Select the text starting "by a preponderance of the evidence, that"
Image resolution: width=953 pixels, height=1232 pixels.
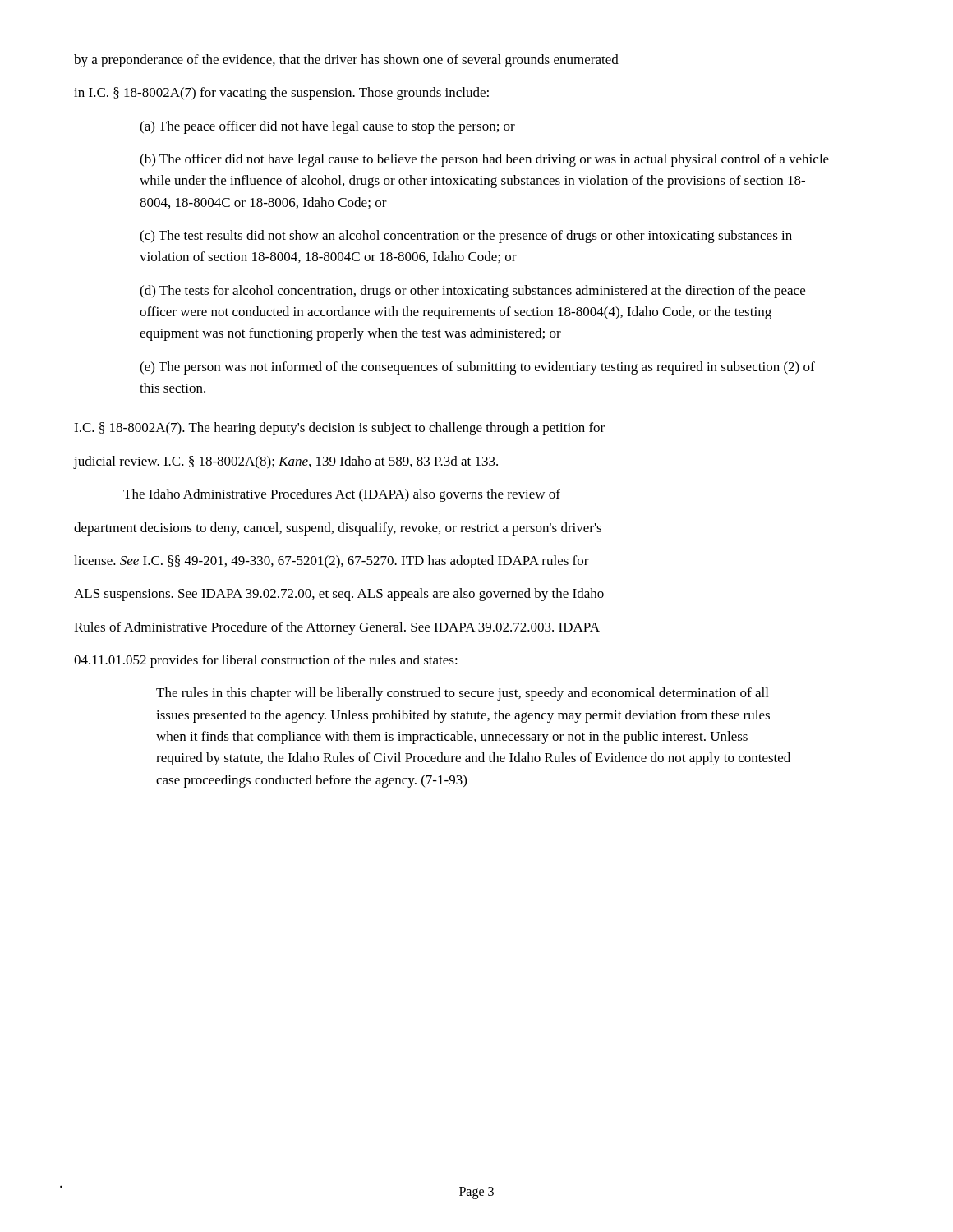click(346, 60)
